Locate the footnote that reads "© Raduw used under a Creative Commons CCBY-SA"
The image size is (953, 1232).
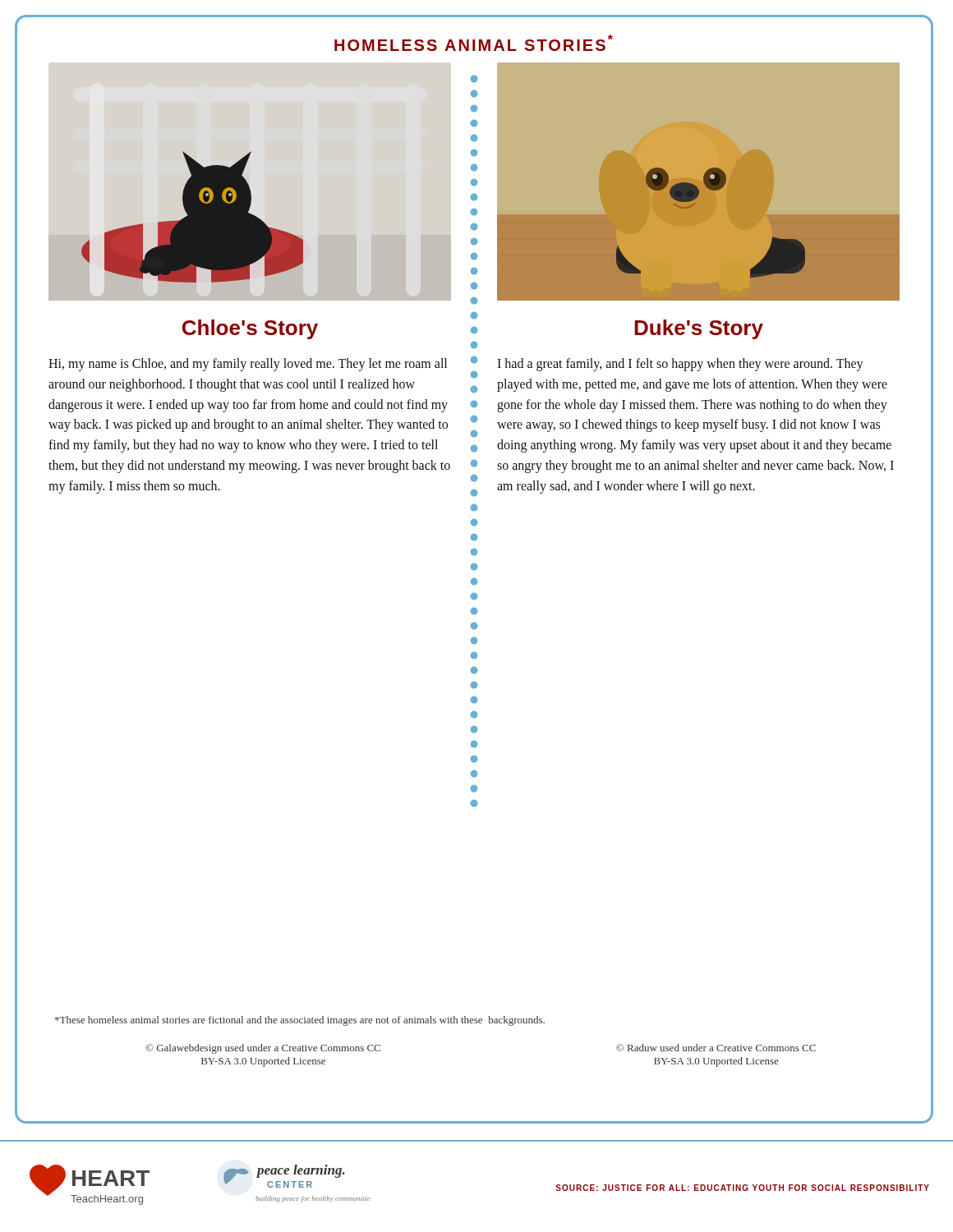point(716,1054)
